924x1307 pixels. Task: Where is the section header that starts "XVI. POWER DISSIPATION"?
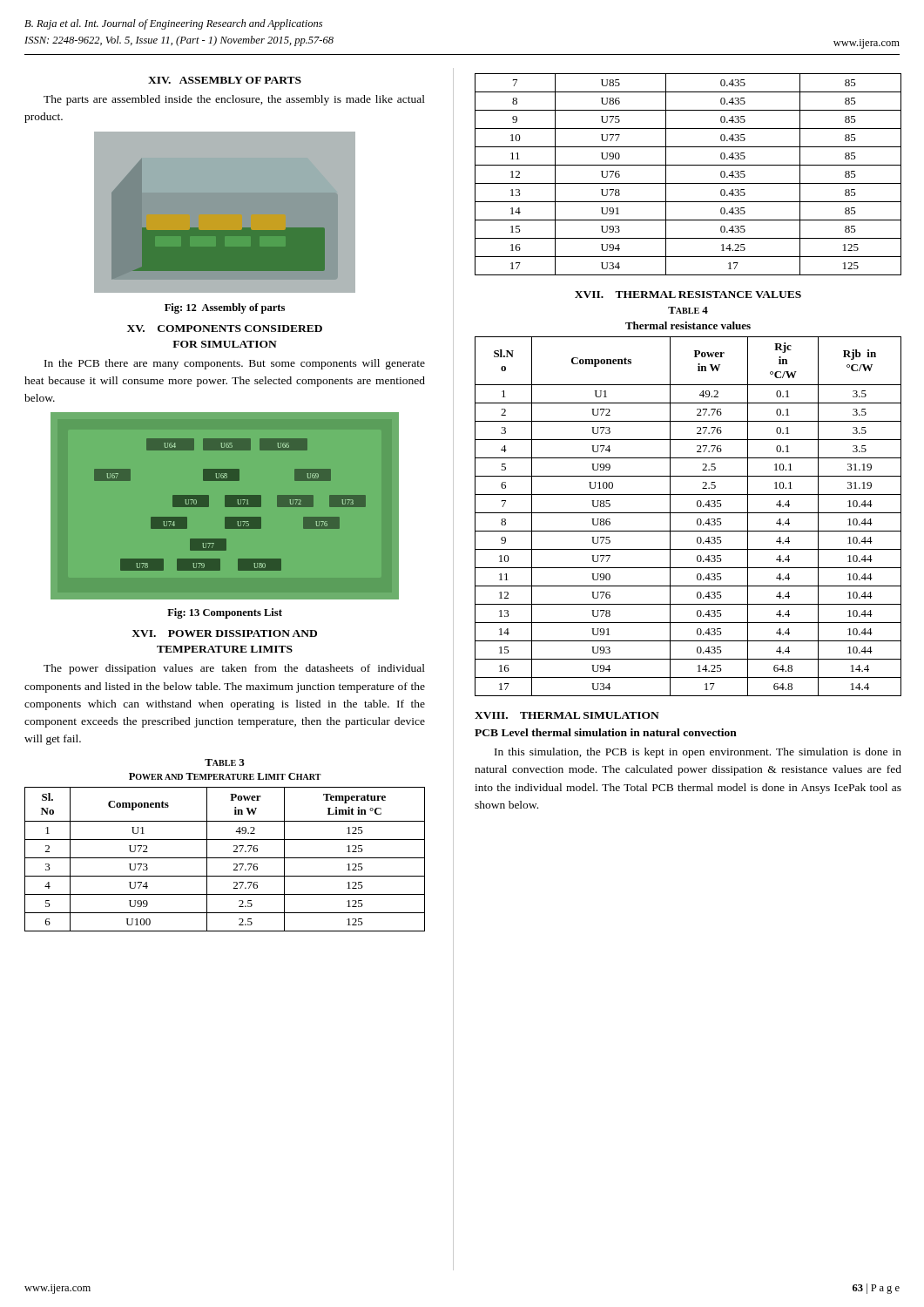225,633
